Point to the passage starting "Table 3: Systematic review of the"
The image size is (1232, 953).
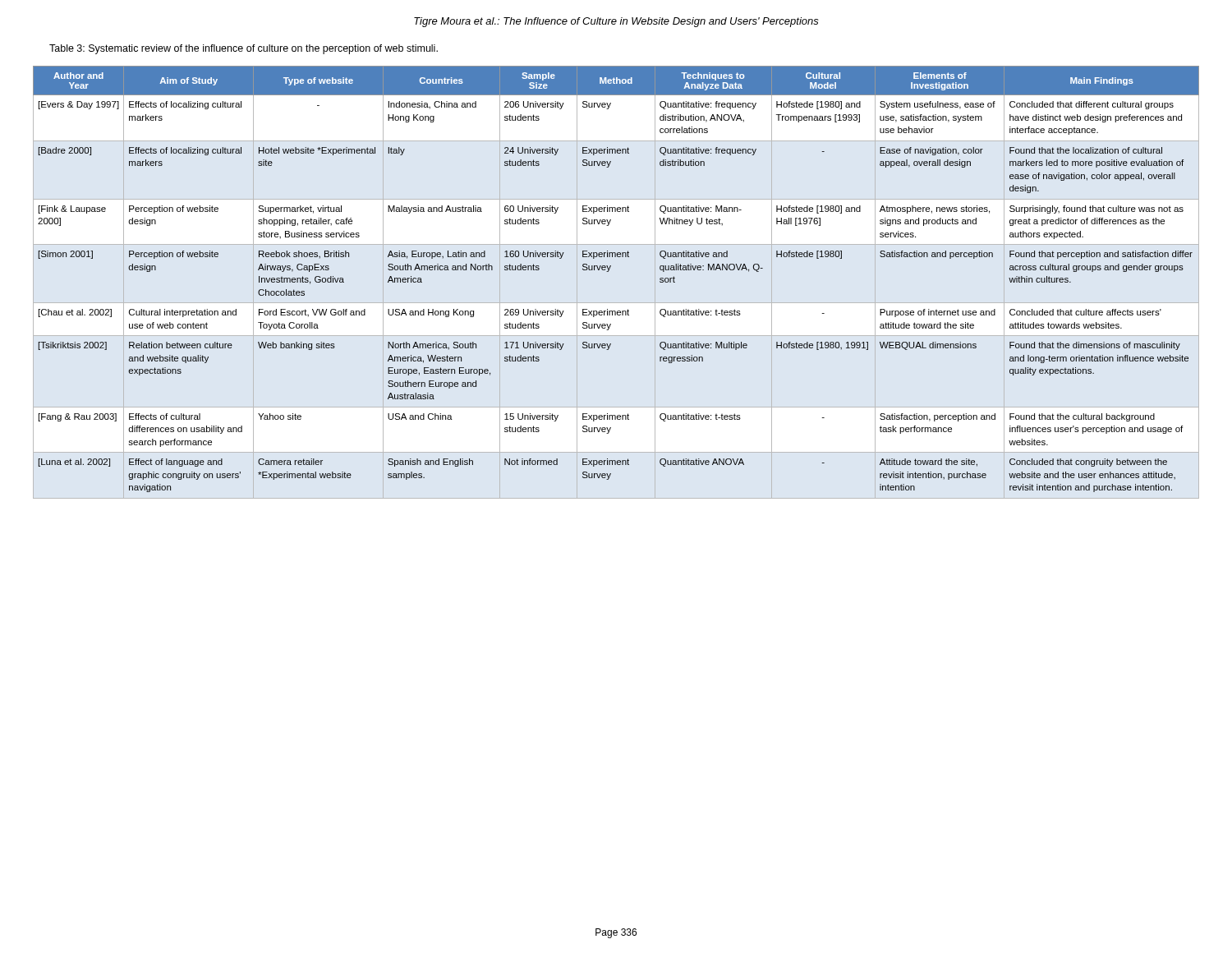pyautogui.click(x=244, y=48)
